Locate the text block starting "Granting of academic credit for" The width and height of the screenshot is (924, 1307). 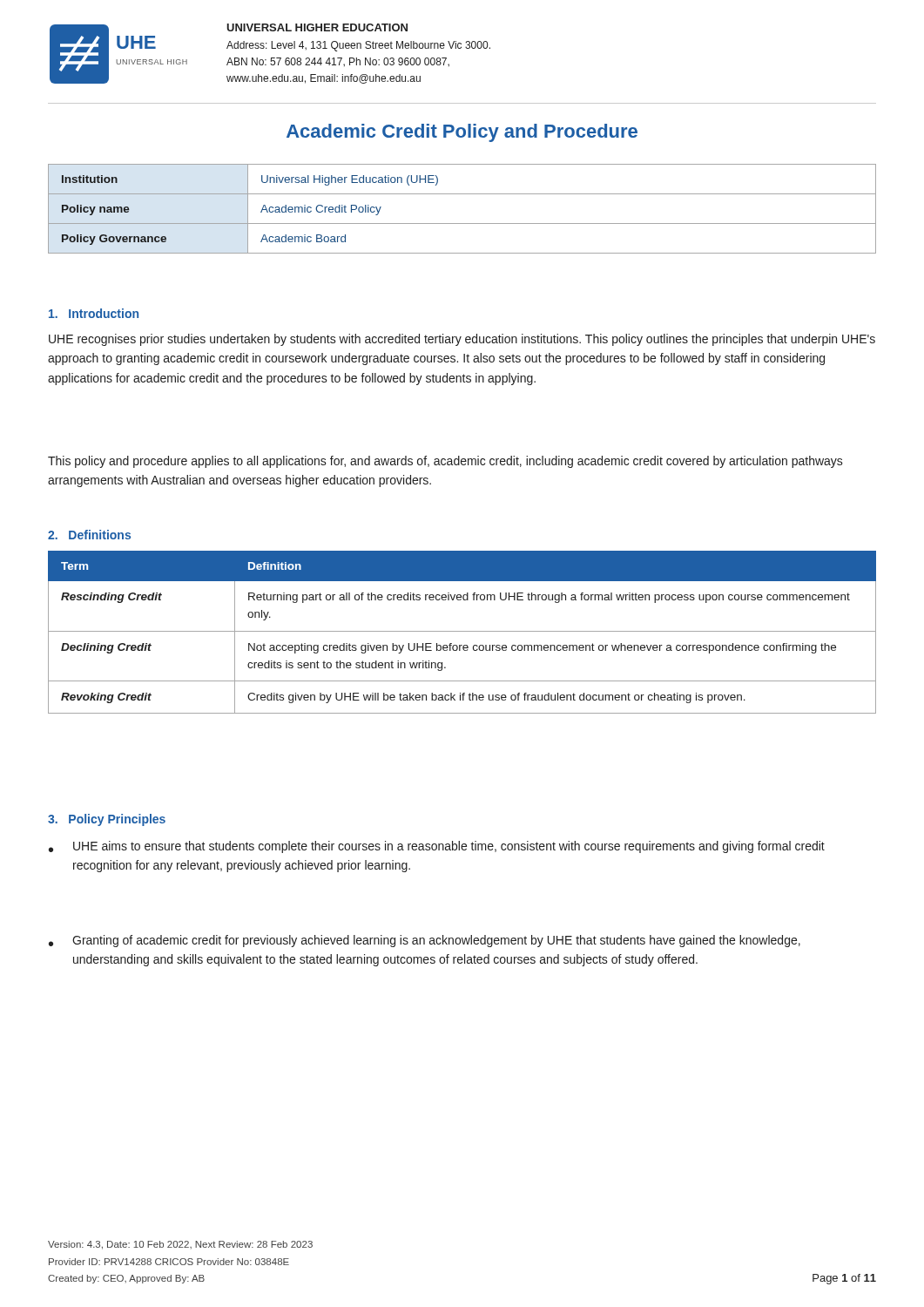pos(437,950)
